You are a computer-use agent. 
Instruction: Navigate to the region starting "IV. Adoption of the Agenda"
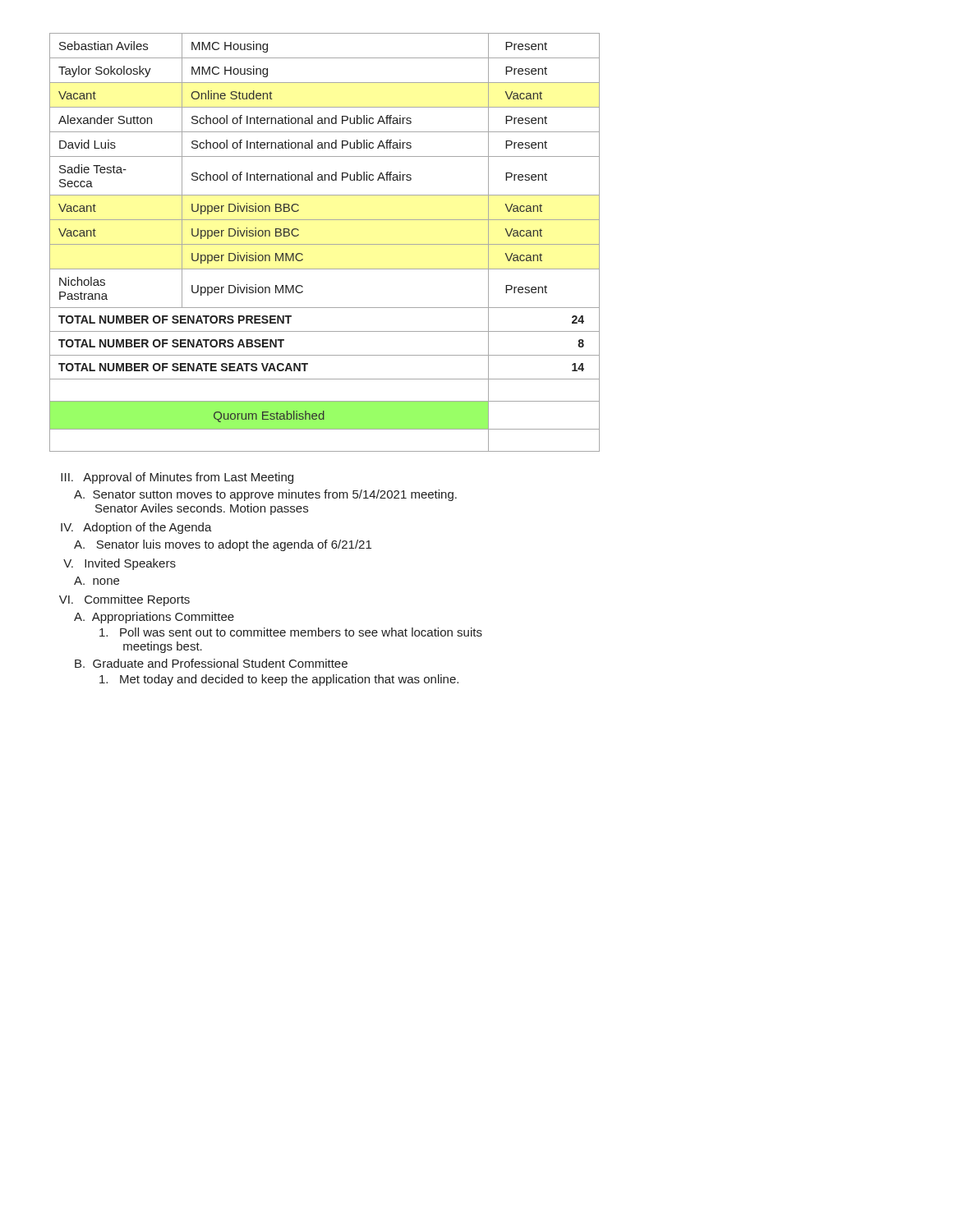pyautogui.click(x=130, y=527)
